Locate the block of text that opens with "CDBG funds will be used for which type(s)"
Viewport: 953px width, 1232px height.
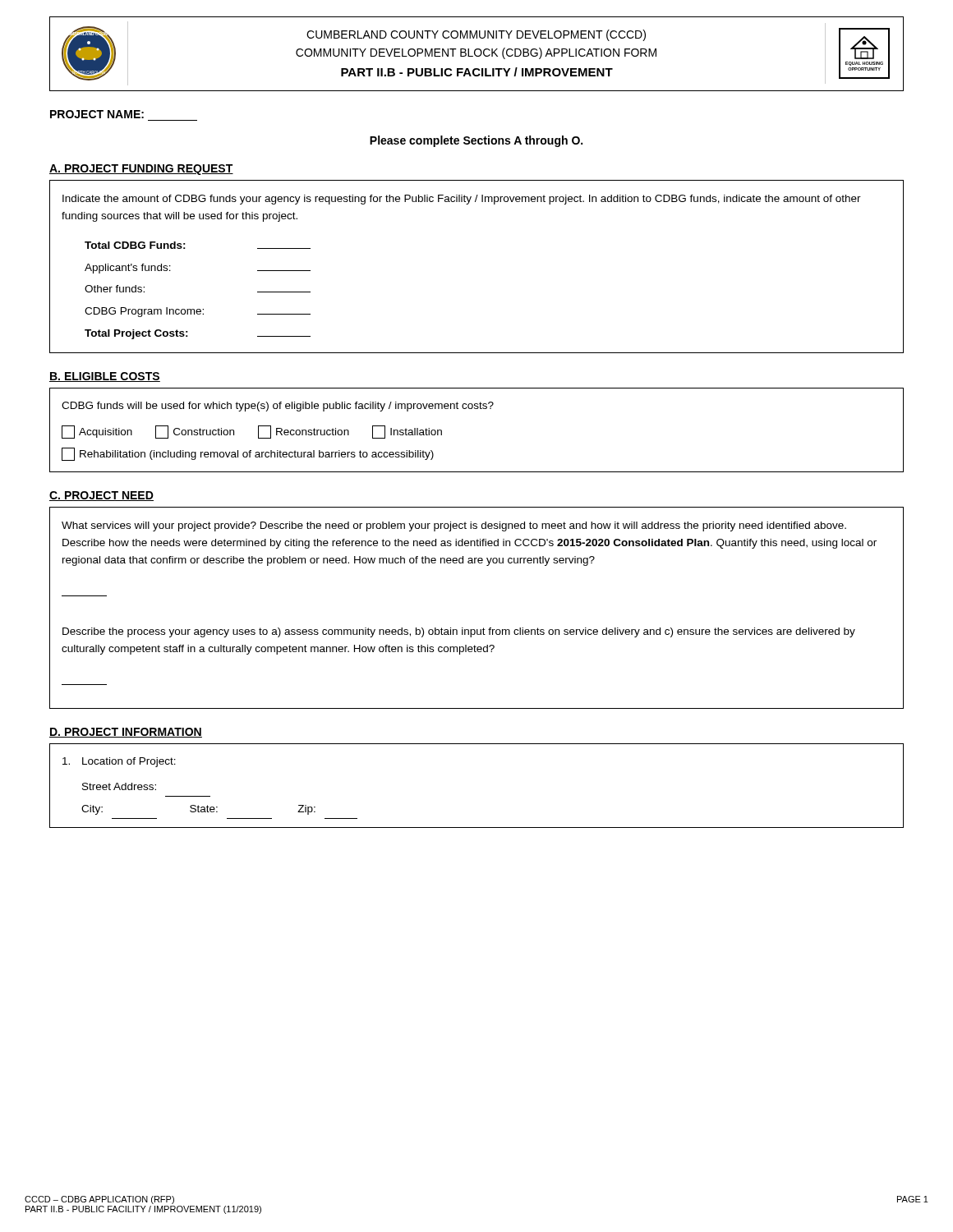tap(278, 407)
